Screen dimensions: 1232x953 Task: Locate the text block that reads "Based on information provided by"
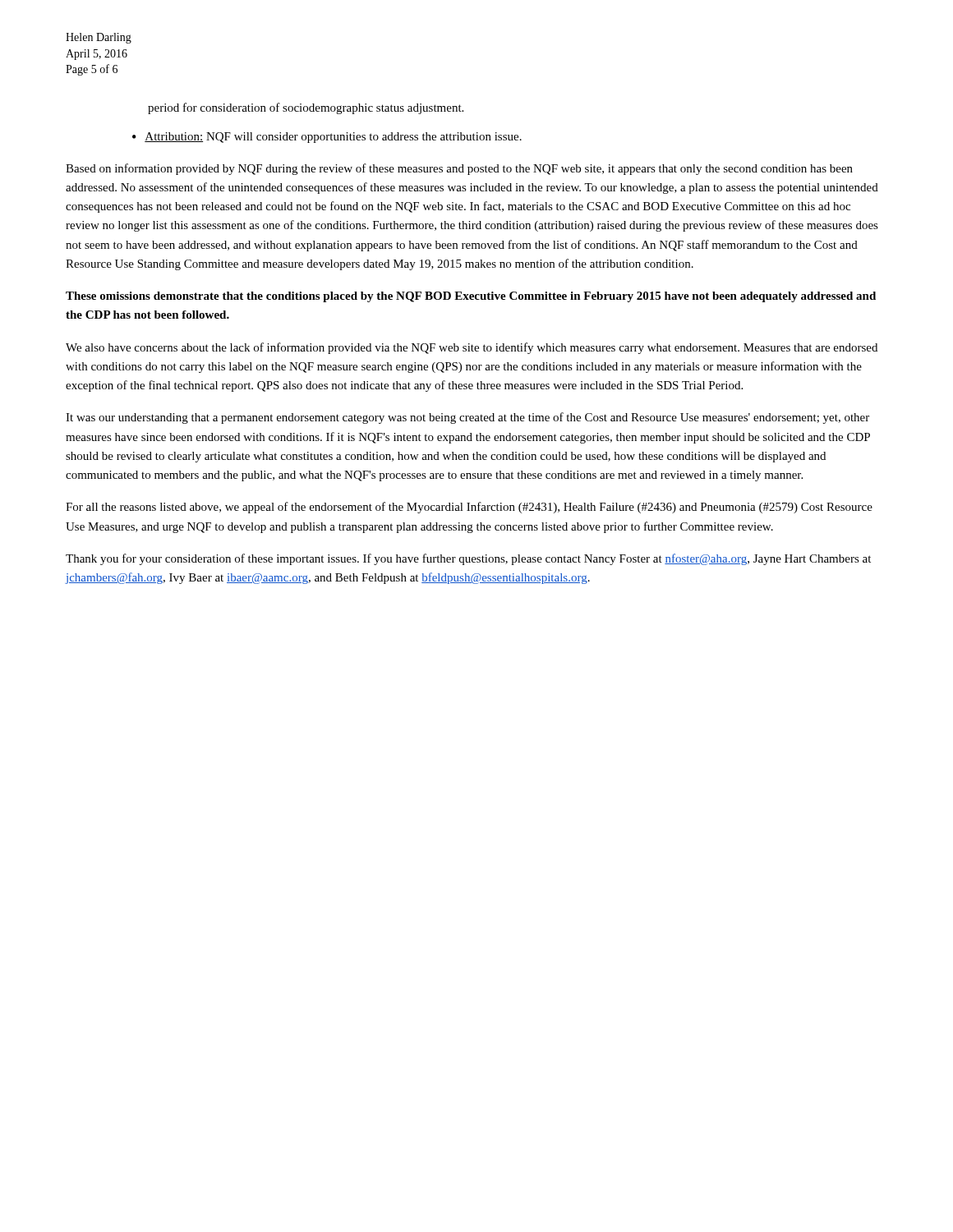472,216
